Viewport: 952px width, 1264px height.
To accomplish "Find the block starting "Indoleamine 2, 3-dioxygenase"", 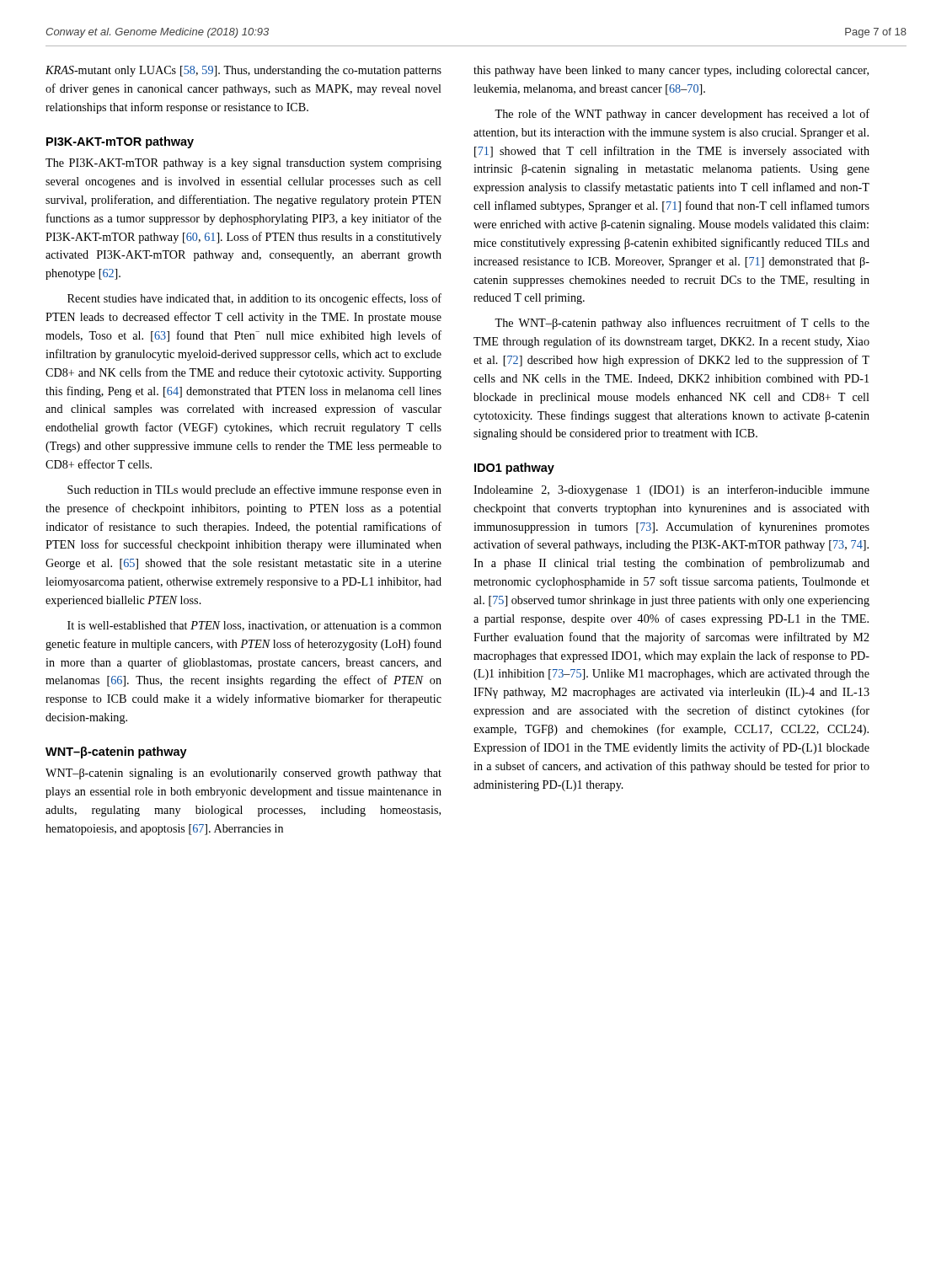I will (671, 638).
